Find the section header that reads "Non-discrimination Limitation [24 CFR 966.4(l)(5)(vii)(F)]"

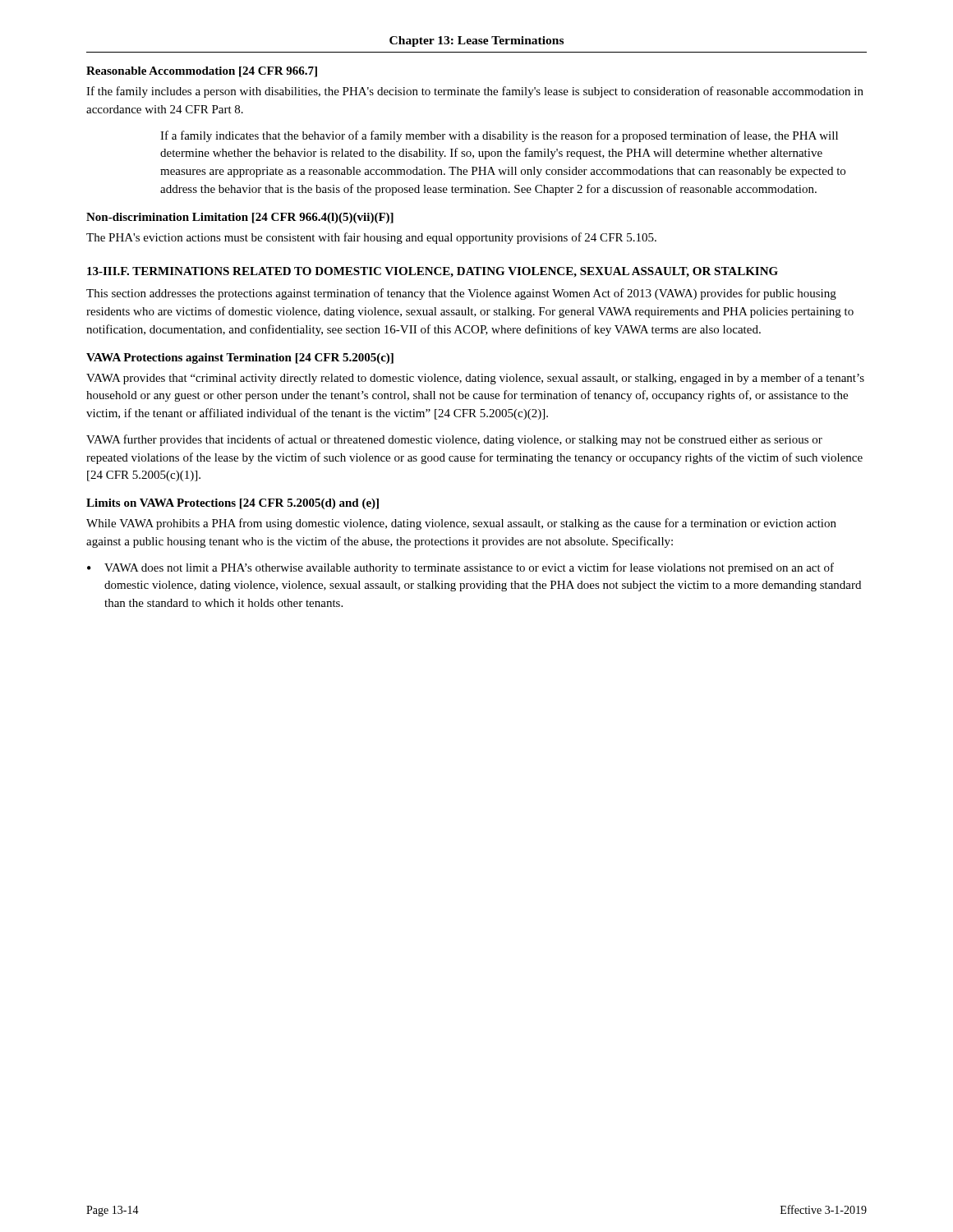click(240, 216)
